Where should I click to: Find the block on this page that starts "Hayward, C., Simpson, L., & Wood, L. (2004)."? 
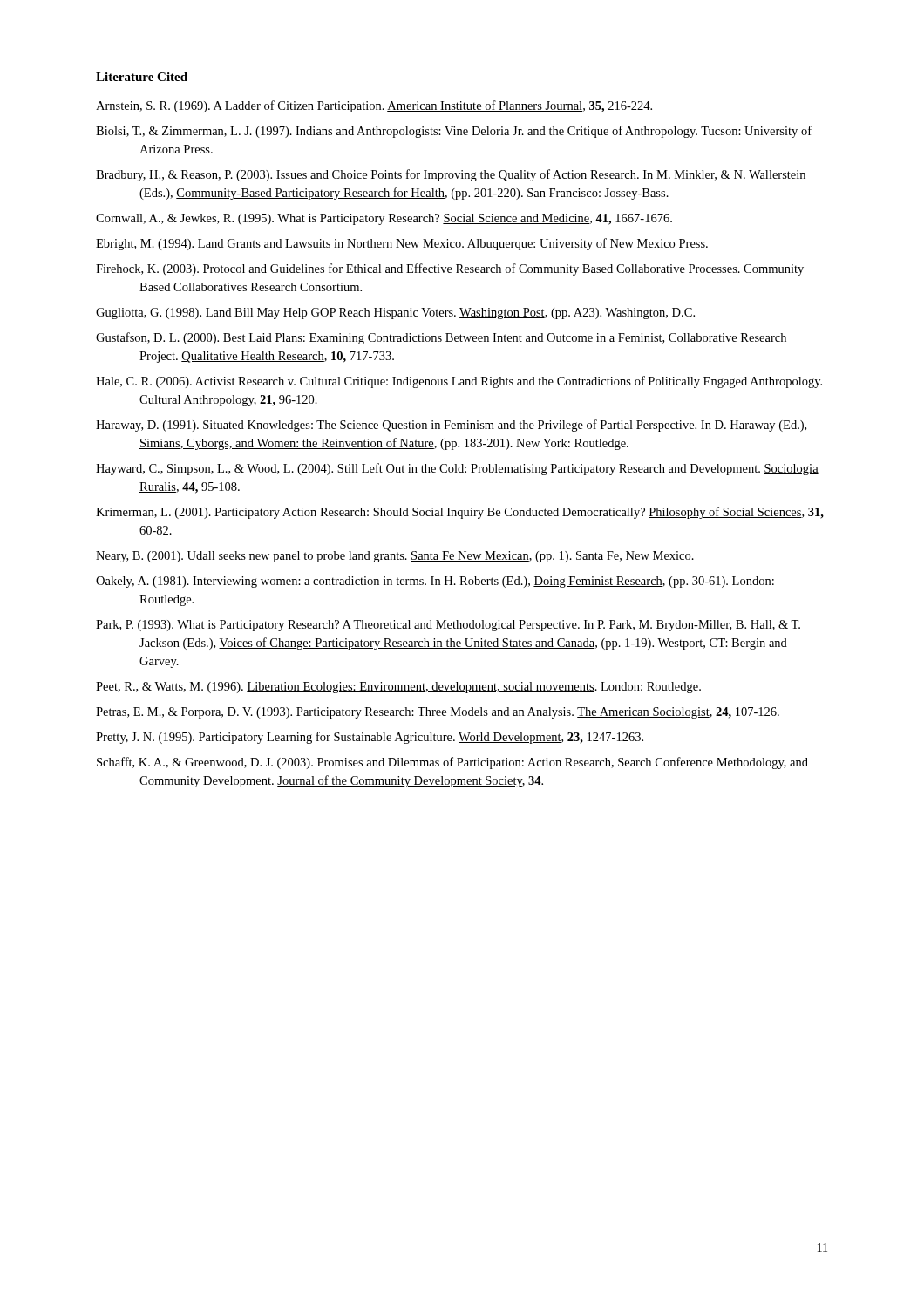point(457,478)
